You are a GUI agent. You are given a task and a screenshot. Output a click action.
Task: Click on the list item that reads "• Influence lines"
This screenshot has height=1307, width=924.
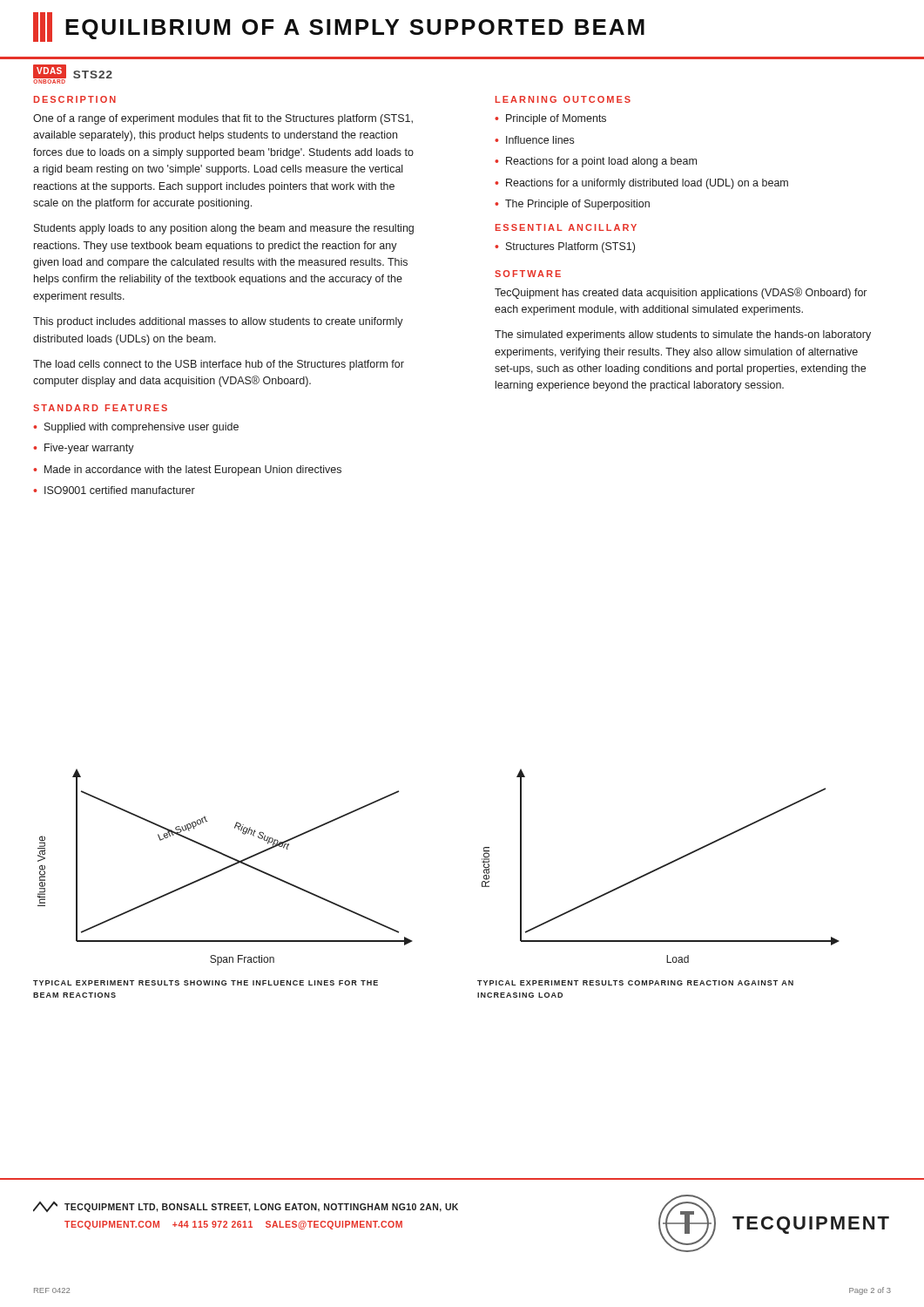pyautogui.click(x=535, y=141)
